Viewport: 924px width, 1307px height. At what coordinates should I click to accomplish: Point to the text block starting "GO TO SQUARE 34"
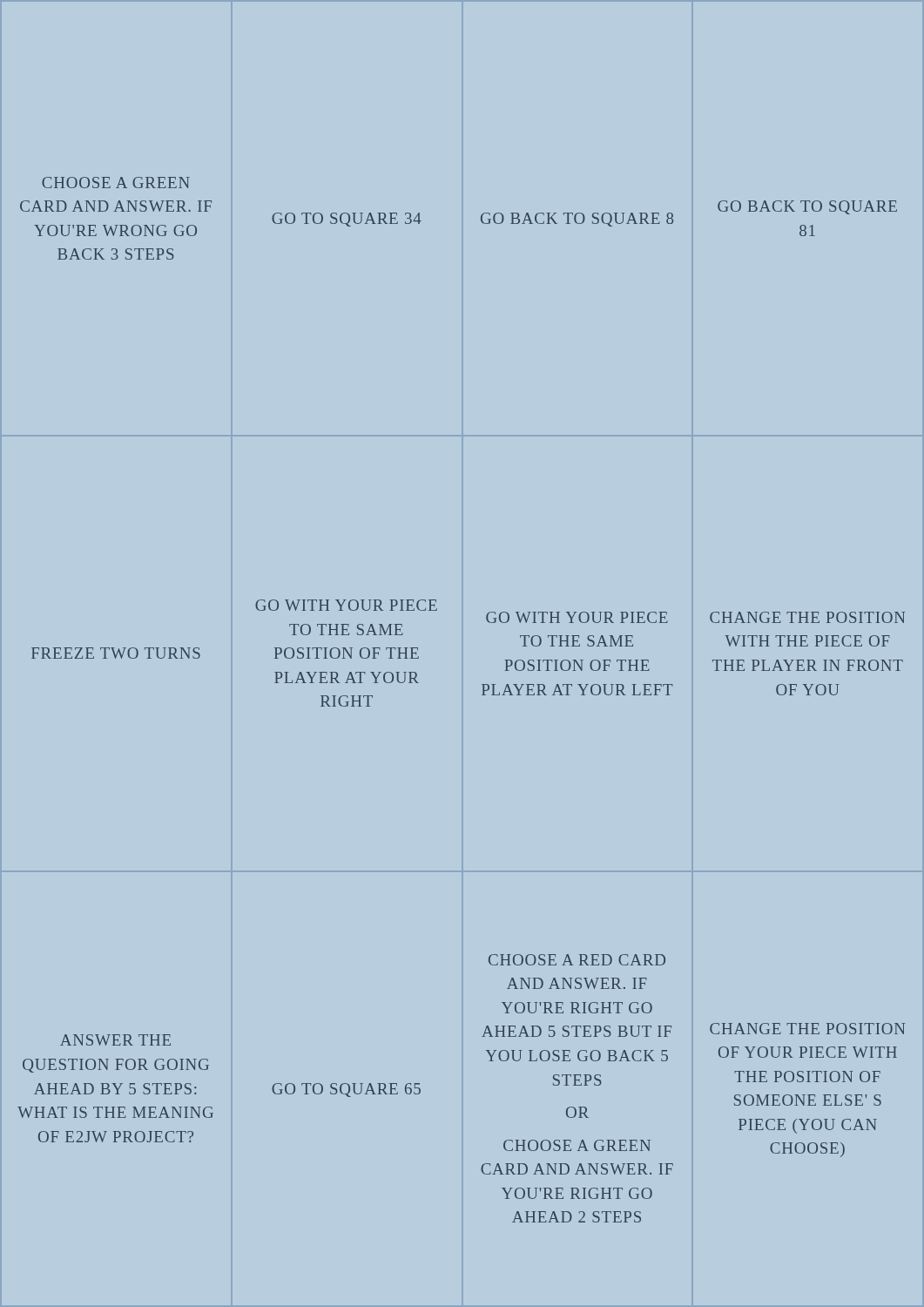tap(347, 218)
